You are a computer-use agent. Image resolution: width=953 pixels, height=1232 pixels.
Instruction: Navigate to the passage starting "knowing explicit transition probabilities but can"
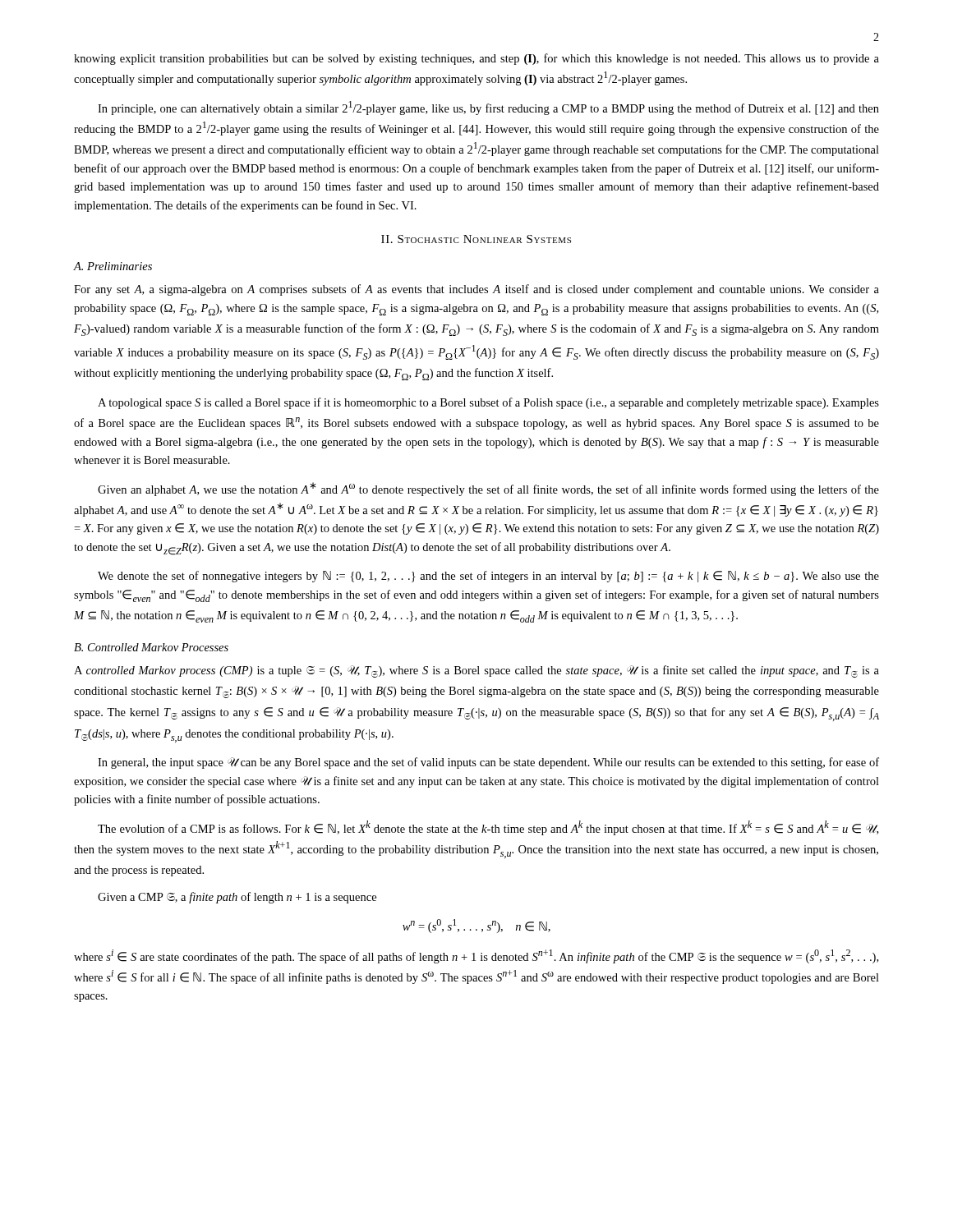[x=476, y=132]
